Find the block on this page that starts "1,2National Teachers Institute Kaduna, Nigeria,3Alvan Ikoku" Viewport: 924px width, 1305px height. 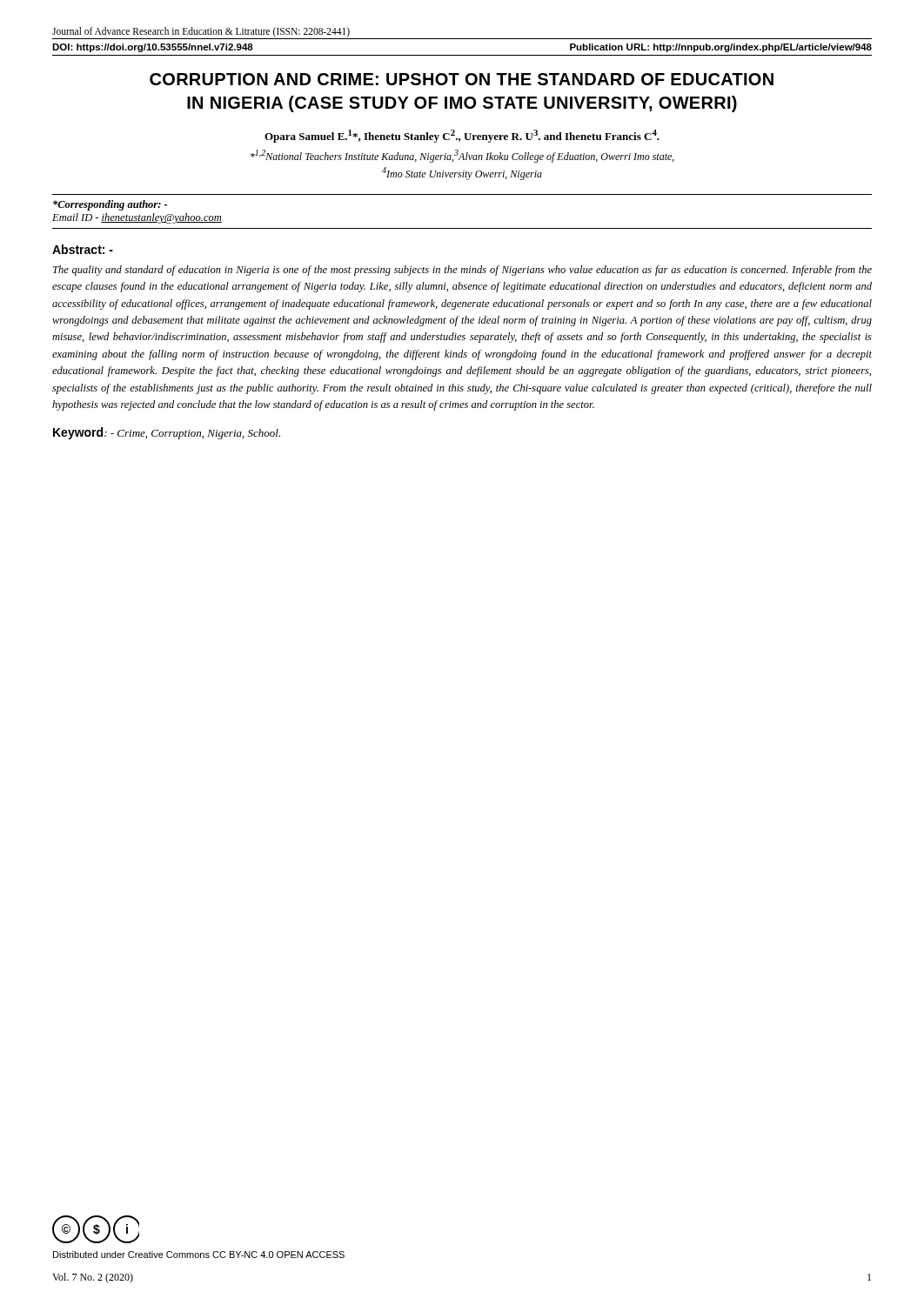pyautogui.click(x=462, y=164)
